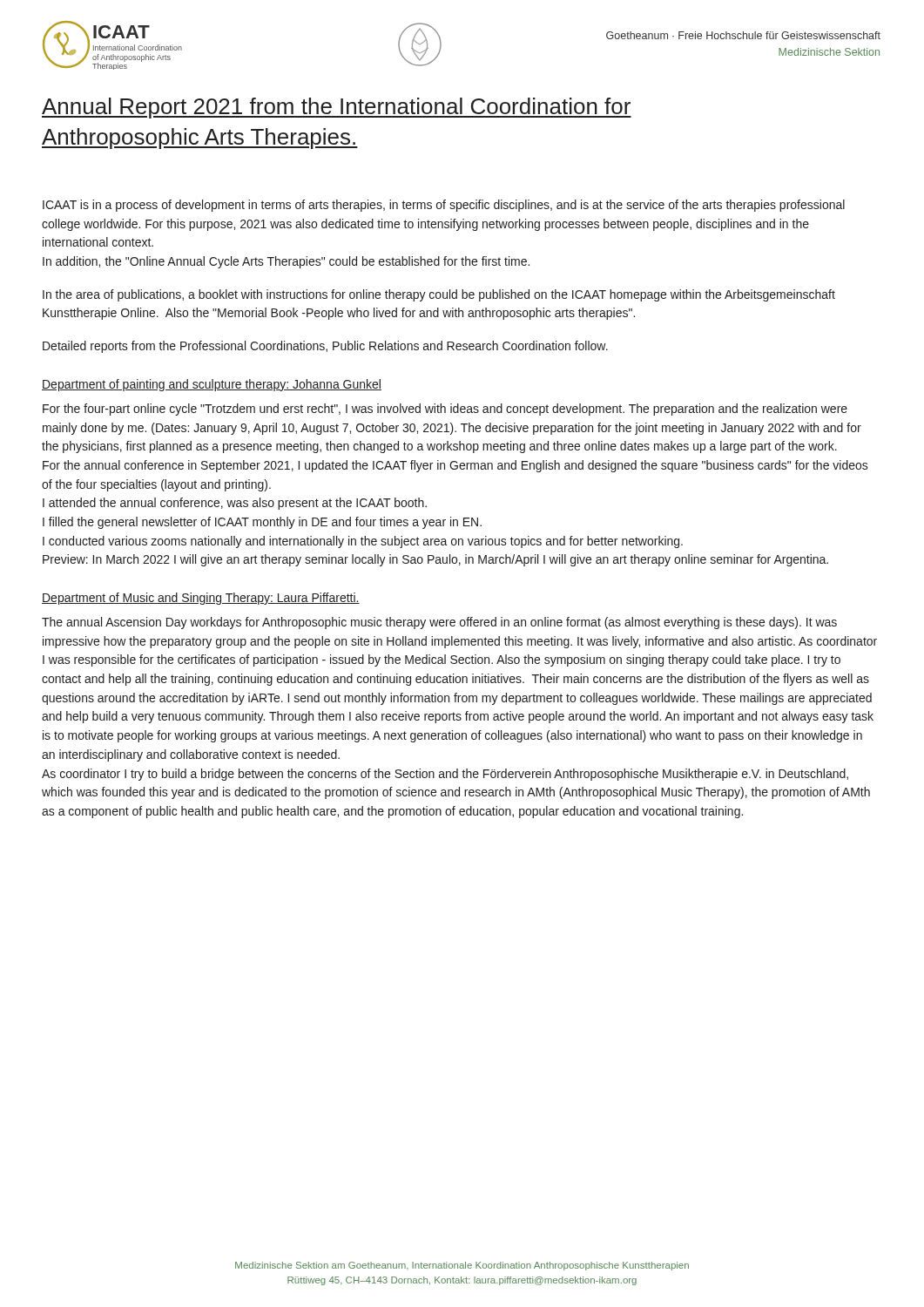
Task: Select the text block that reads "ICAAT is in a process"
Action: click(x=443, y=233)
